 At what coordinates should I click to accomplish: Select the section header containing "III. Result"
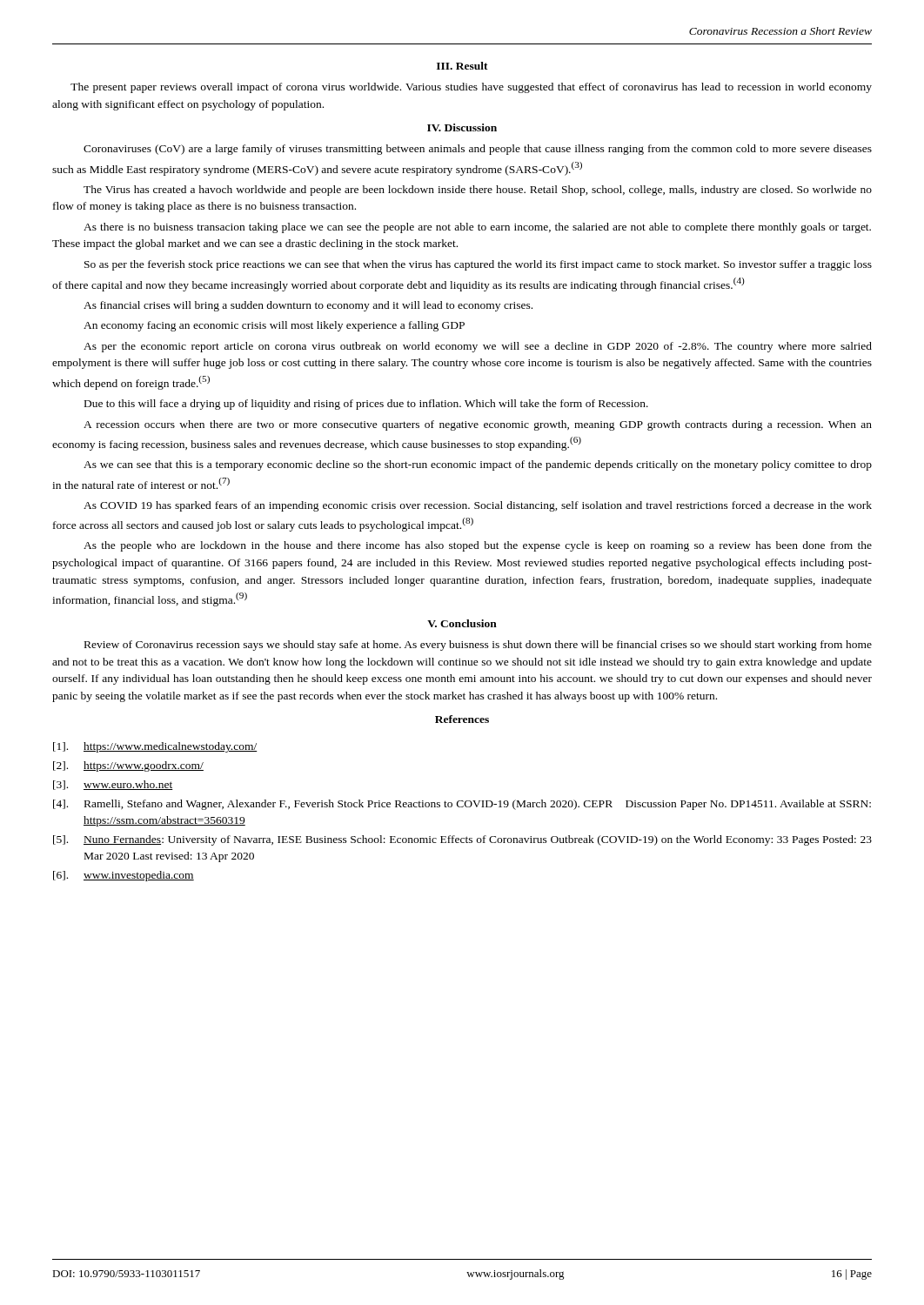coord(462,66)
